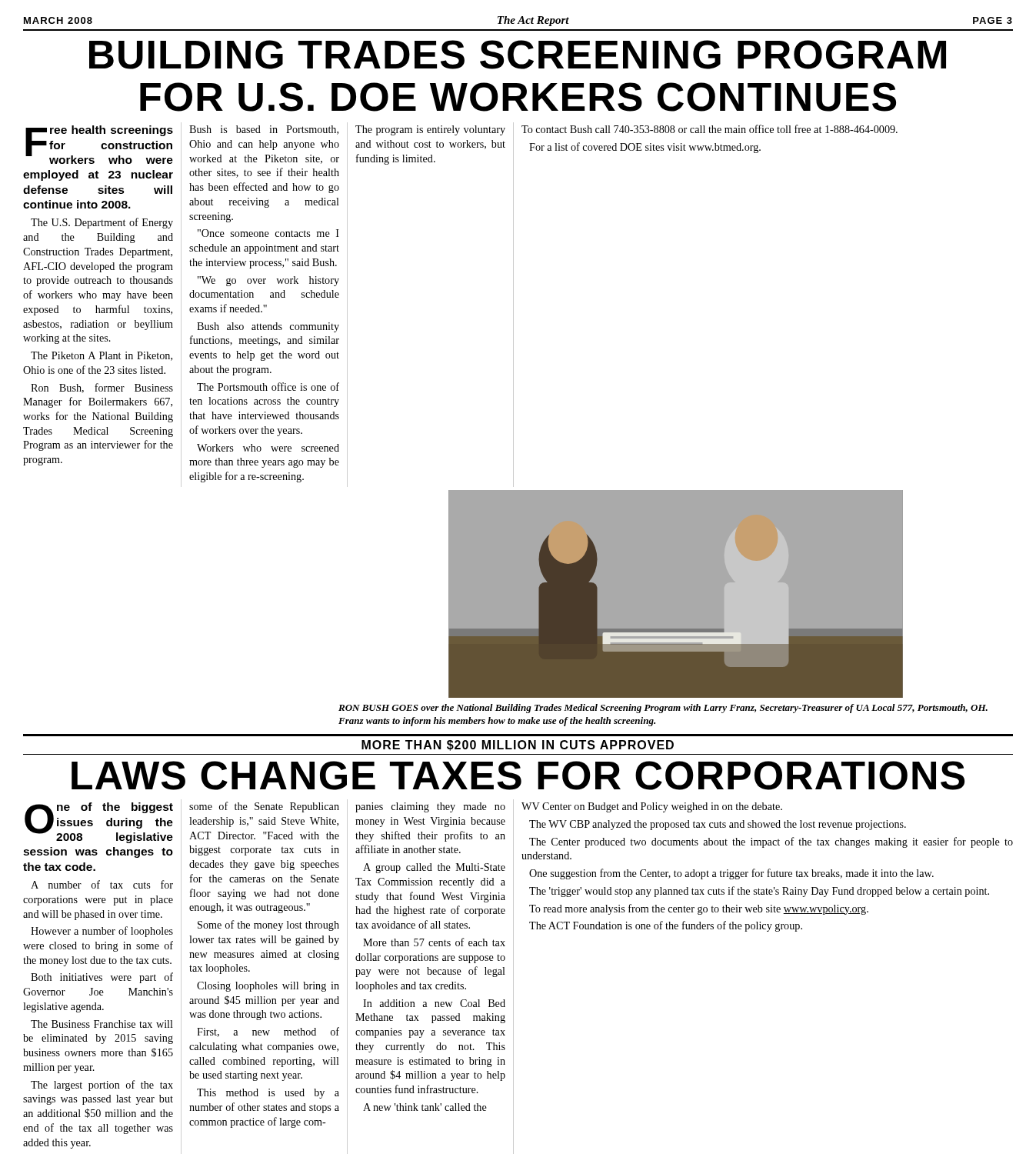Point to the element starting "One of the biggest"

(98, 977)
